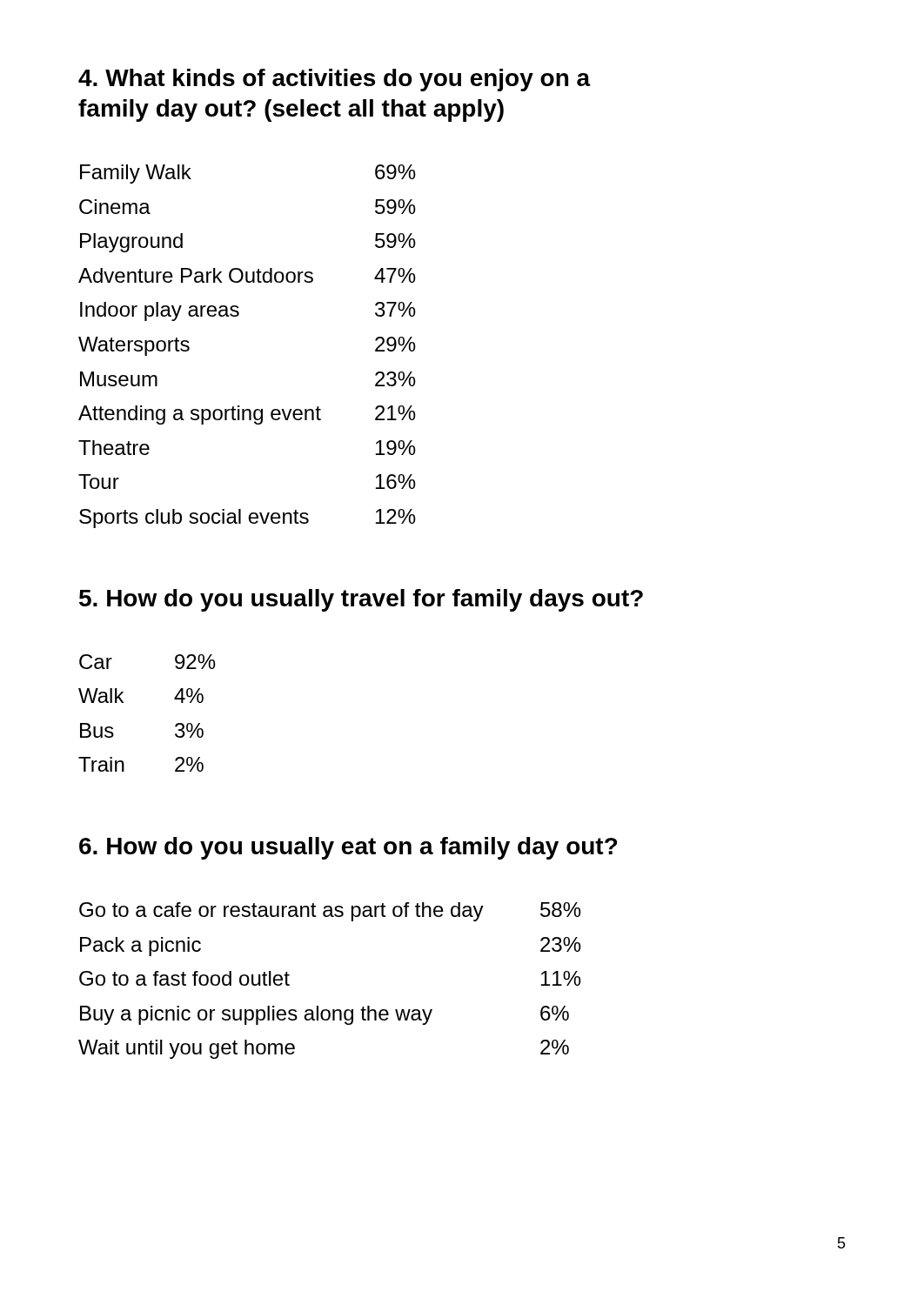
Task: Click on the text block starting "Indoor play areas37%"
Action: click(157, 311)
